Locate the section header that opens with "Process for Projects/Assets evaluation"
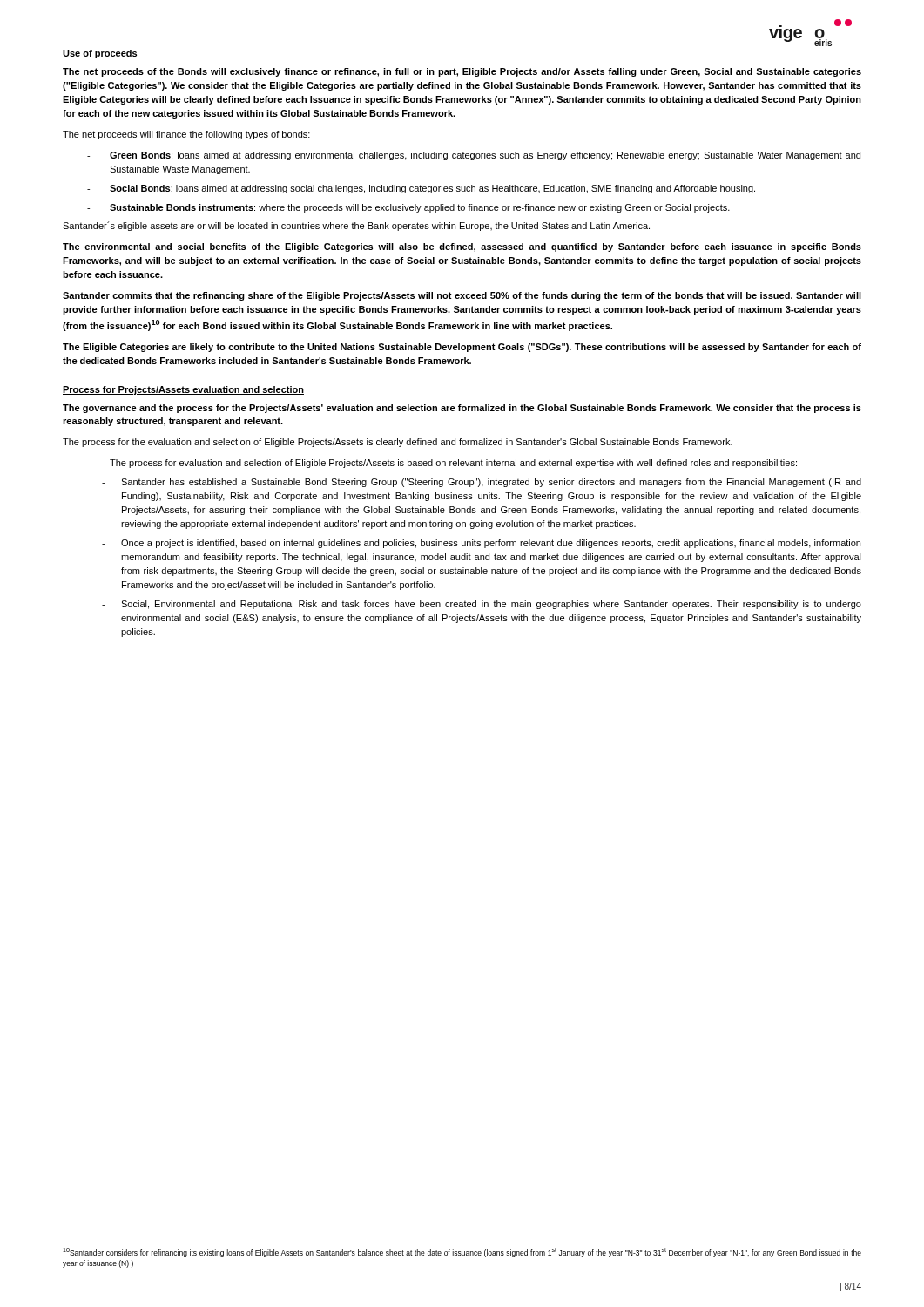This screenshot has height=1307, width=924. pyautogui.click(x=183, y=389)
